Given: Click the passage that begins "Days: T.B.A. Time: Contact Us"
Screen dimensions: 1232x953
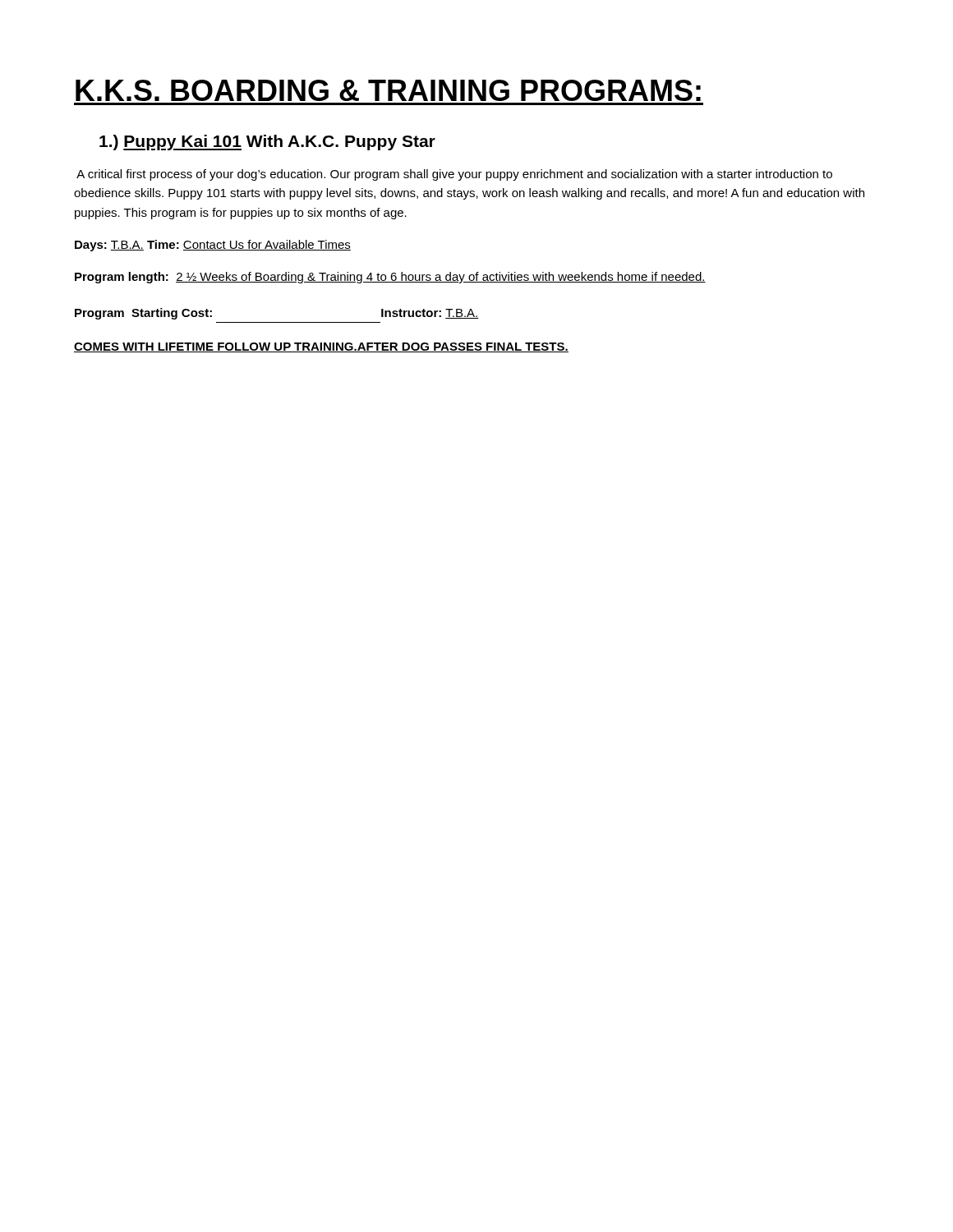Looking at the screenshot, I should point(212,244).
